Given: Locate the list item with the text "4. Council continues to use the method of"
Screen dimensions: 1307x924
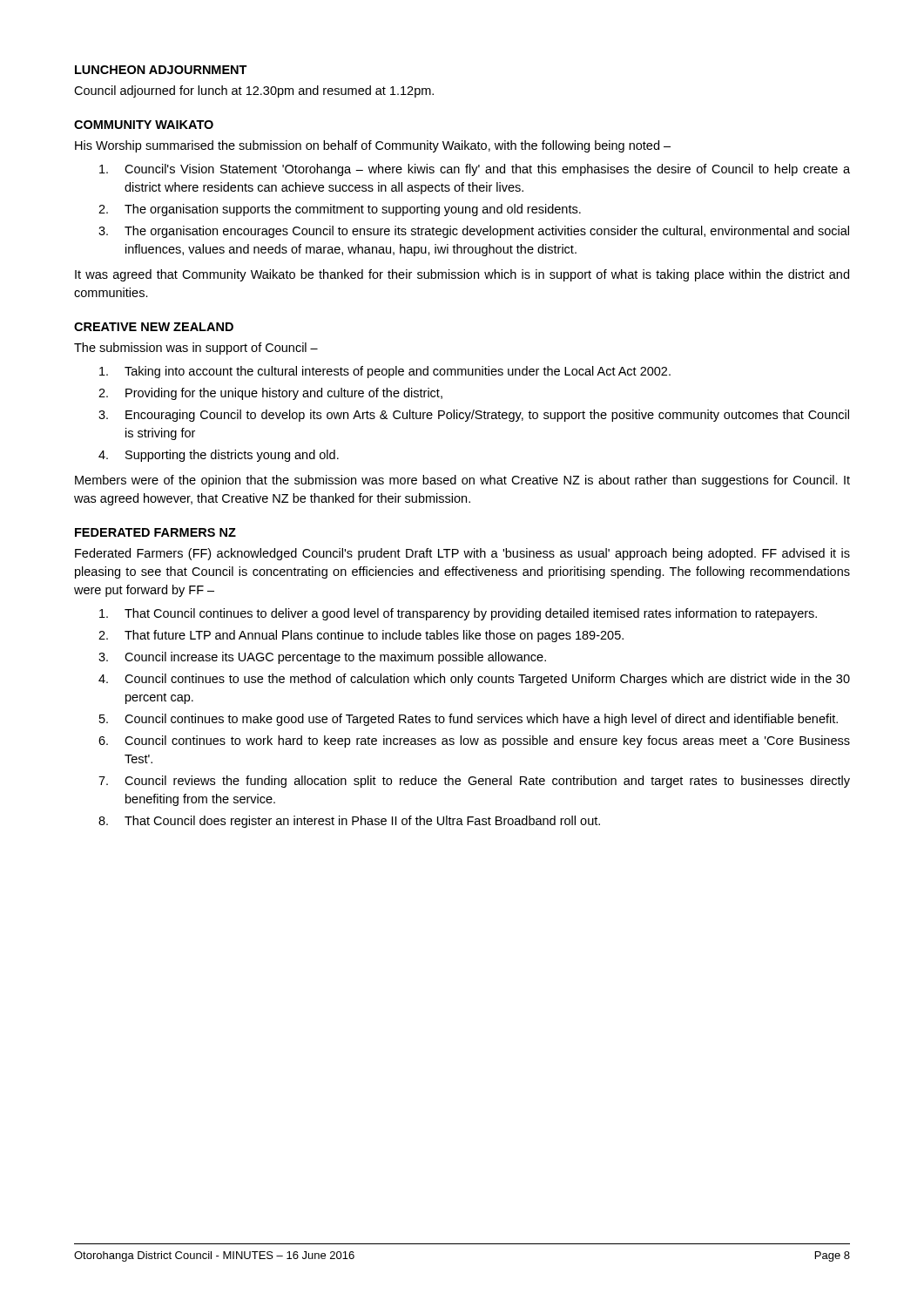Looking at the screenshot, I should point(474,689).
